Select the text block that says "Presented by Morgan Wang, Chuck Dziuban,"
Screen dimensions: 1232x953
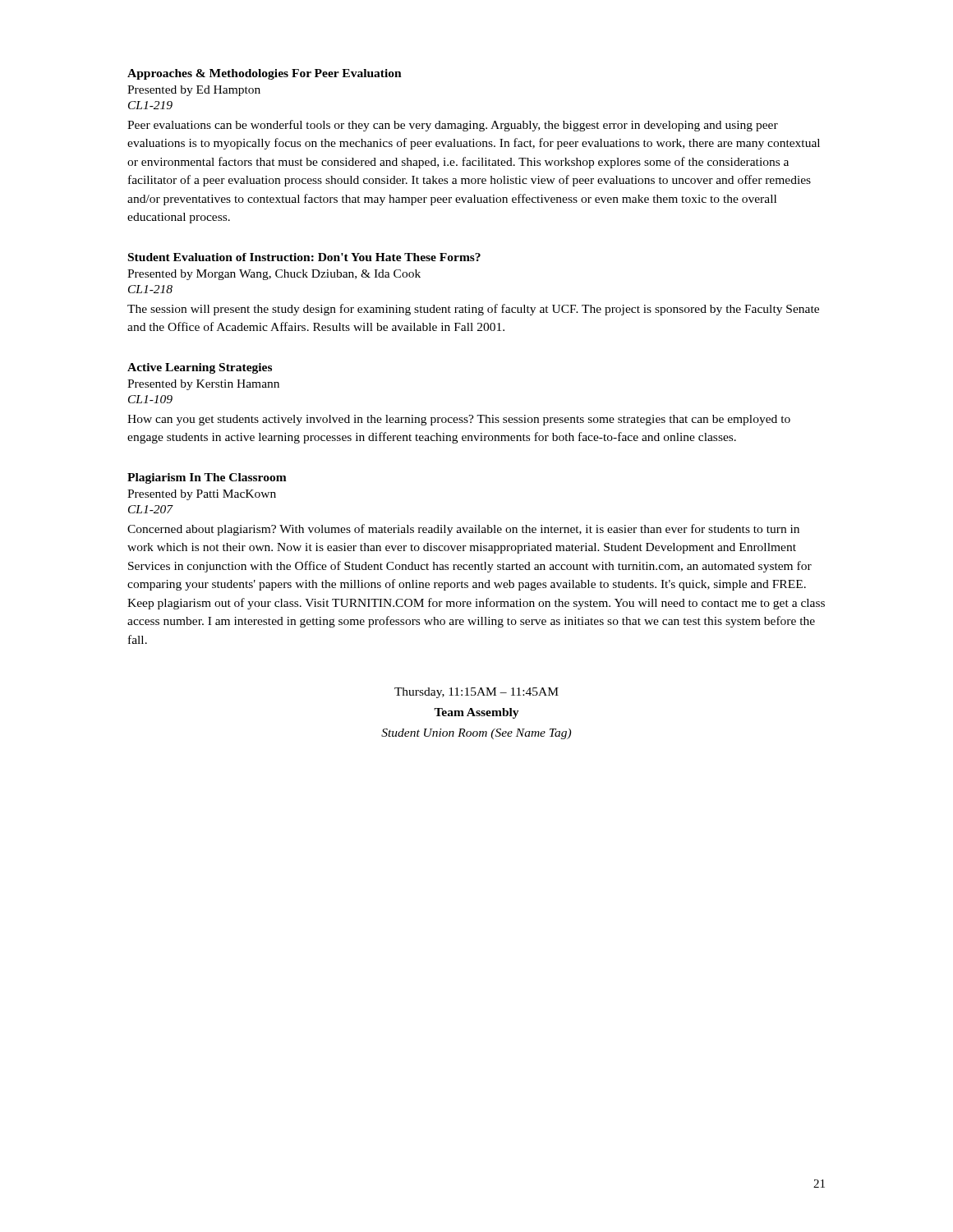click(274, 273)
